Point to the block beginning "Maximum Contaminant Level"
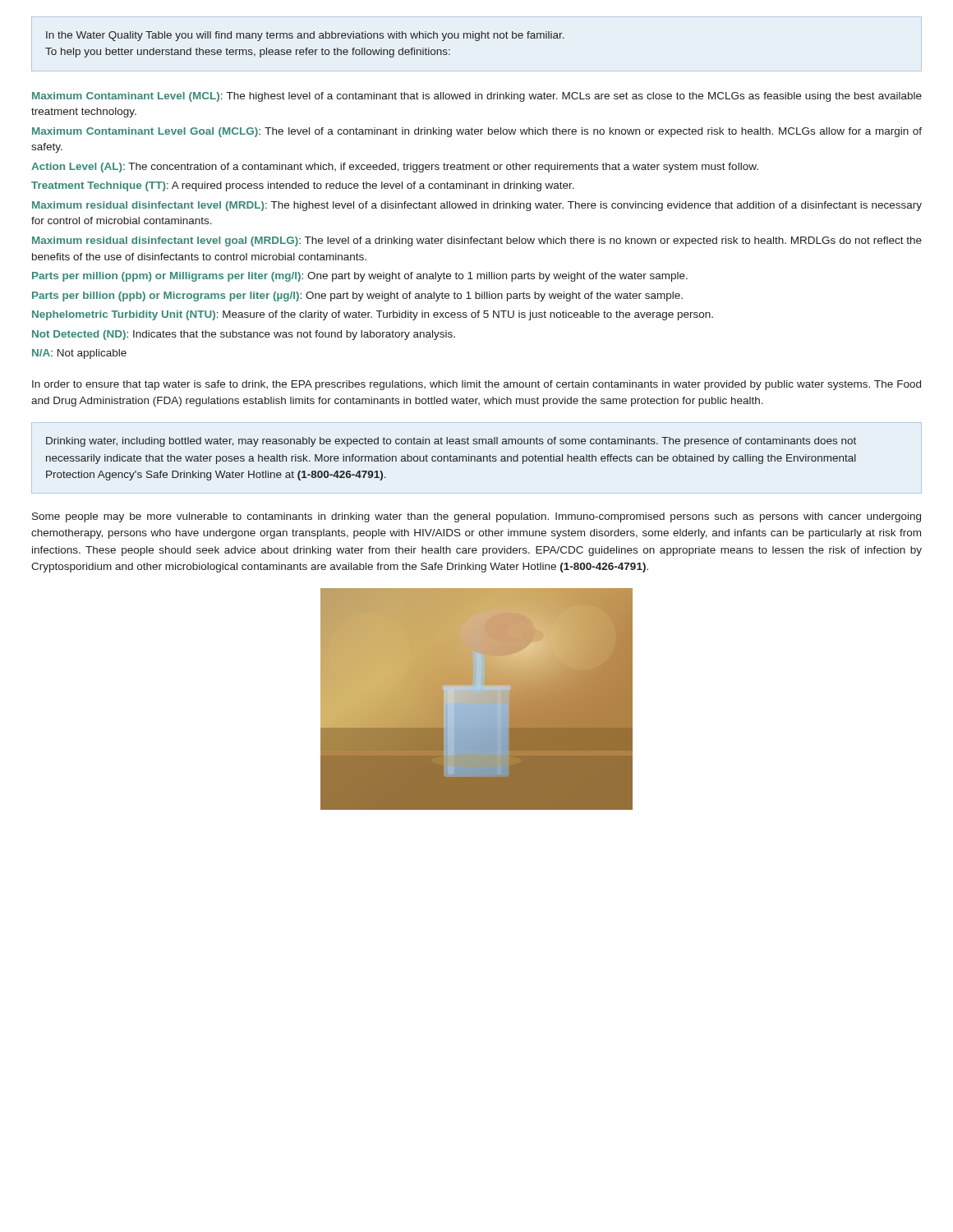953x1232 pixels. coord(477,97)
